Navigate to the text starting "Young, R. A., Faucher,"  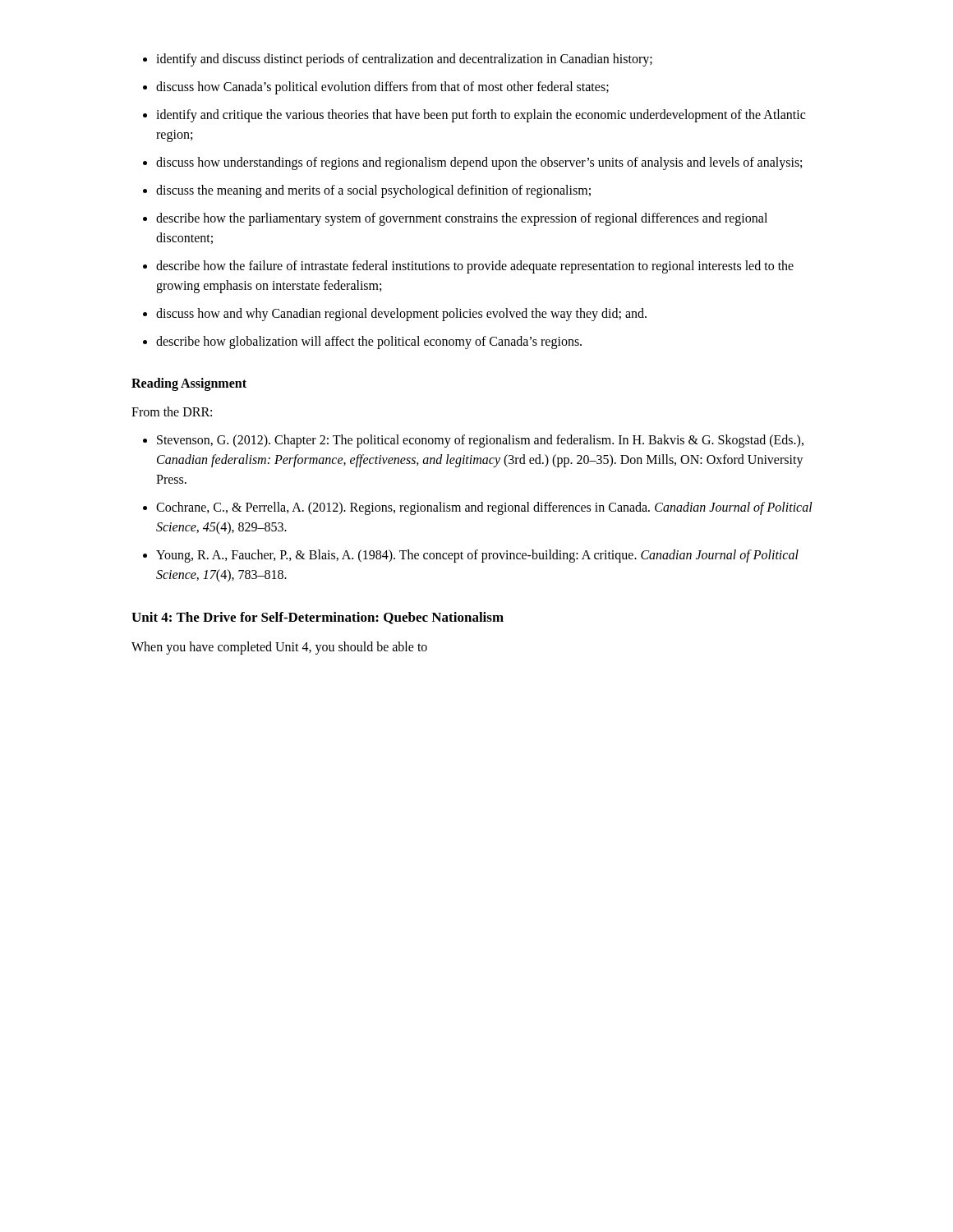point(489,565)
